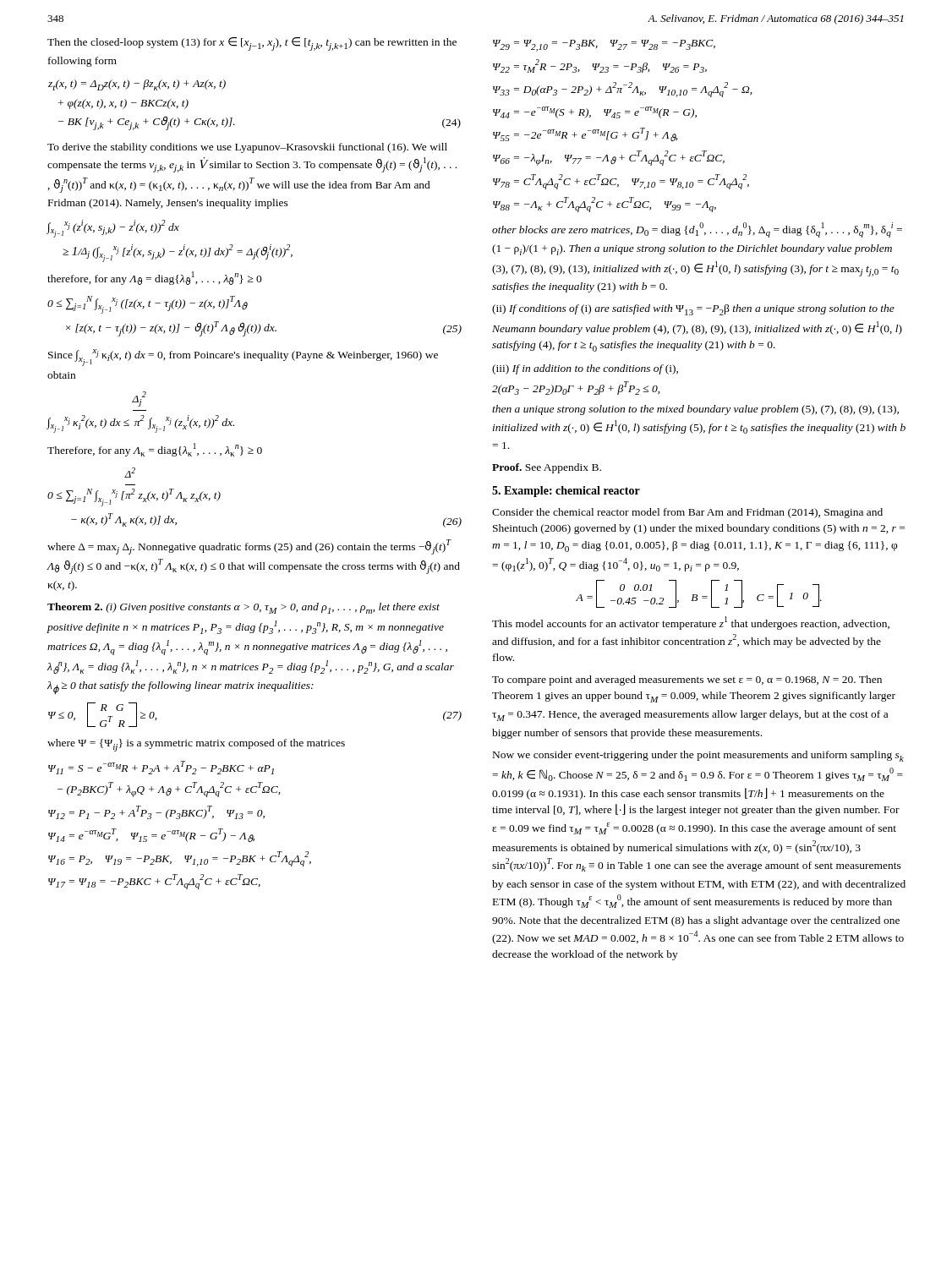Select the text starting "Ψ16 = P2, Ψ19 = −P2BK, Ψ1,10 ="
The image size is (952, 1268).
tap(180, 858)
